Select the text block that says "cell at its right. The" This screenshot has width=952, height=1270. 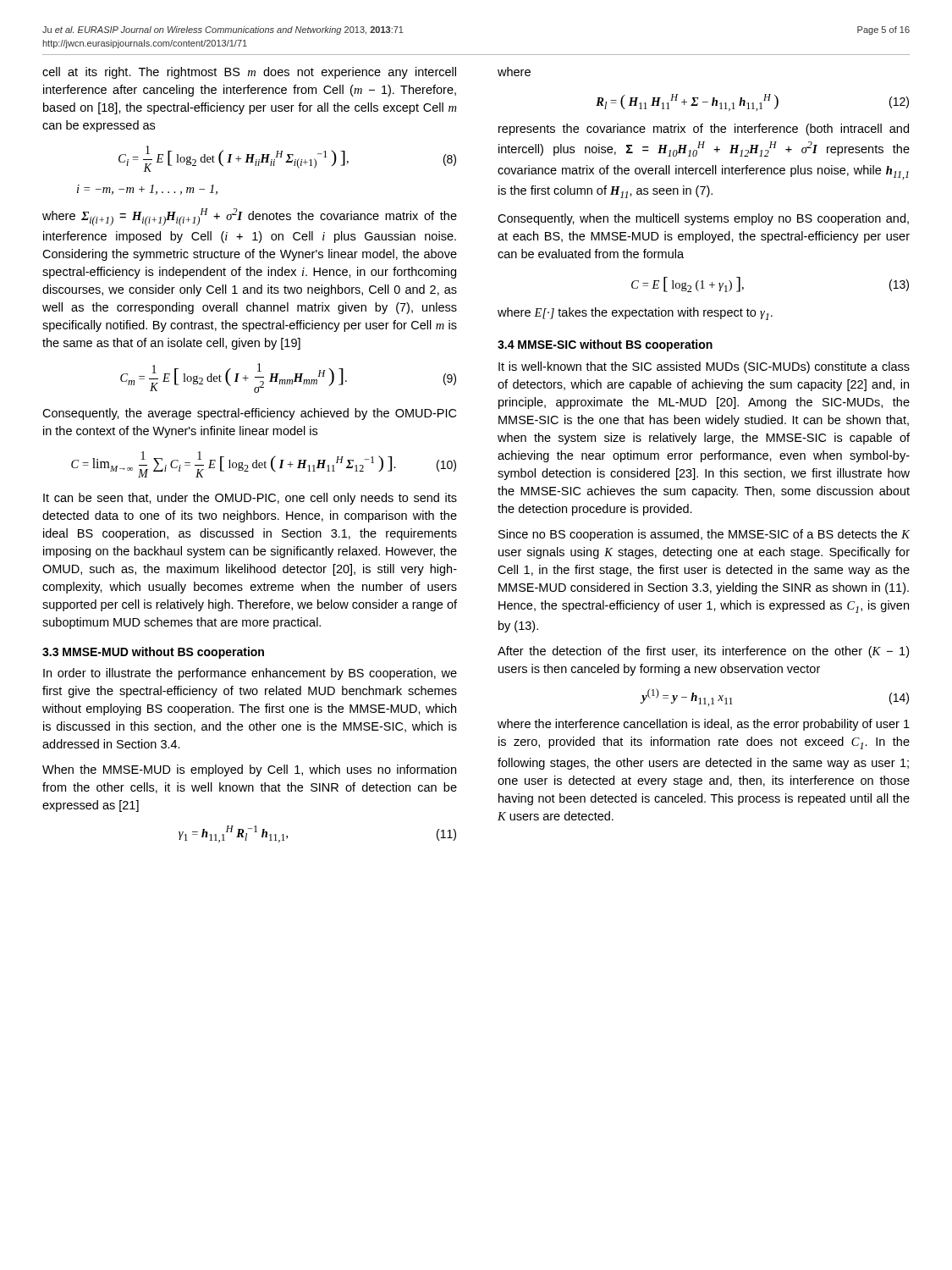point(250,99)
